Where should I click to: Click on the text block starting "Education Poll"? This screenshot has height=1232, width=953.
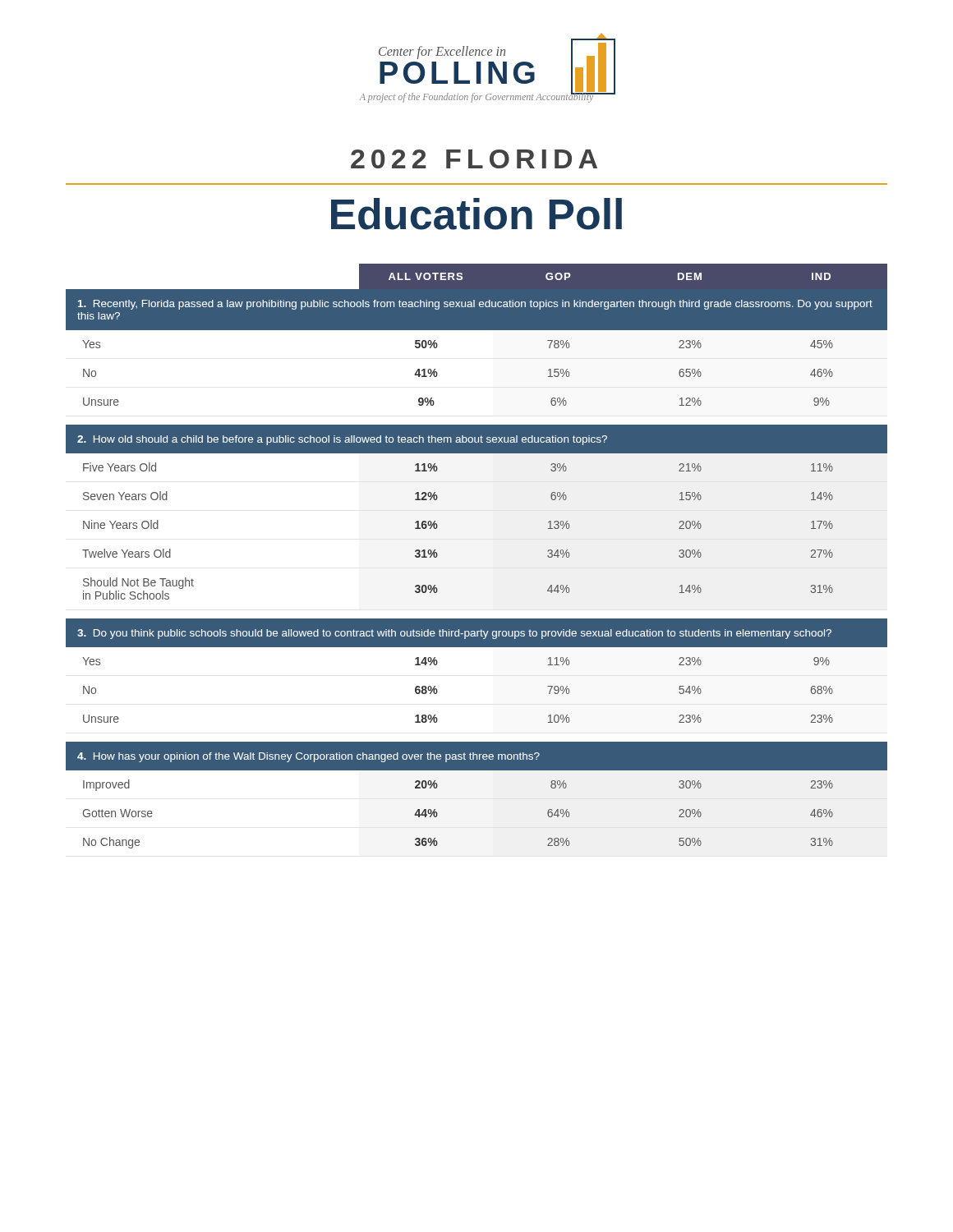point(476,214)
